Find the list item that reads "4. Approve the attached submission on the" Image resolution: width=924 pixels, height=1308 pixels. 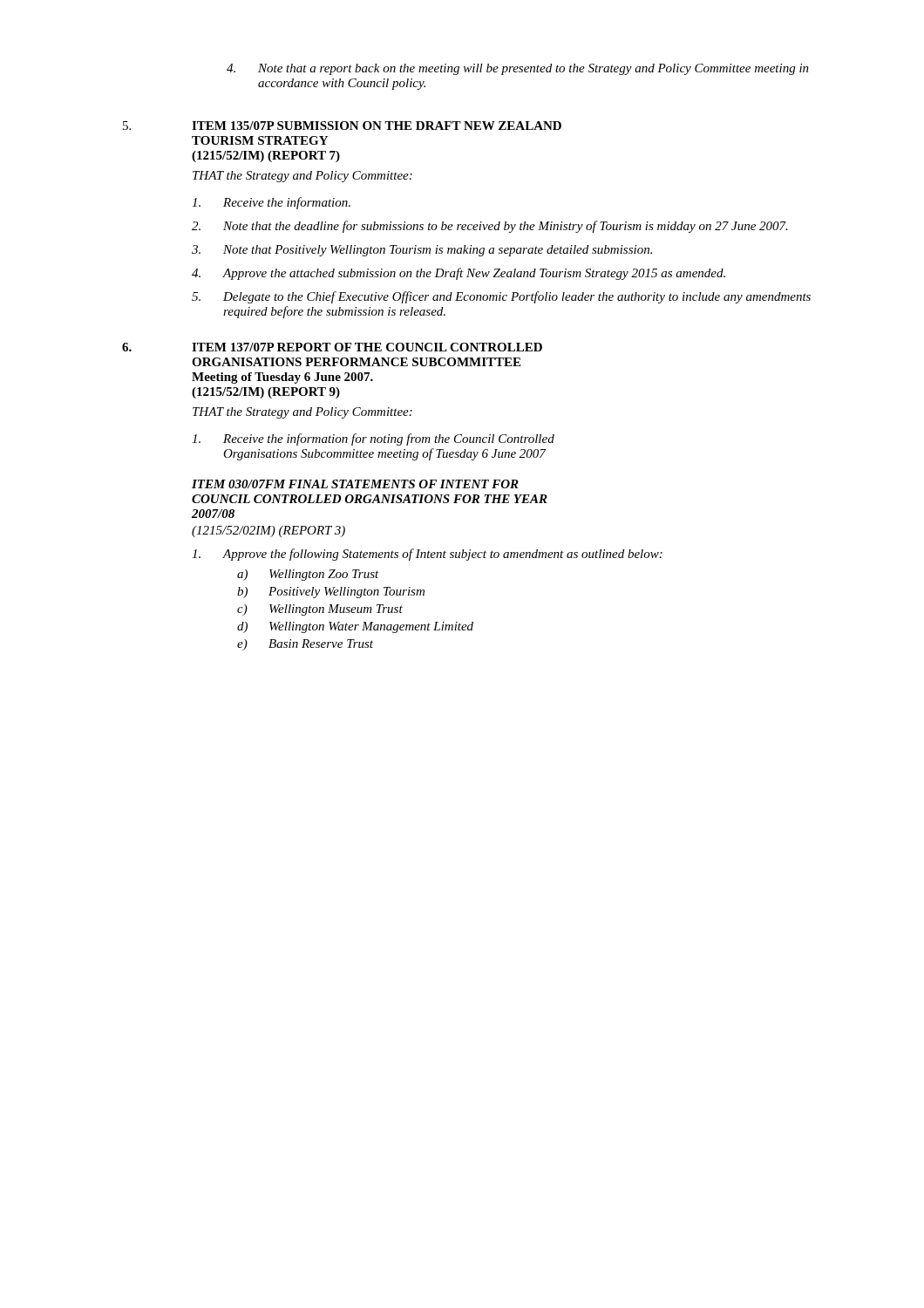(459, 273)
